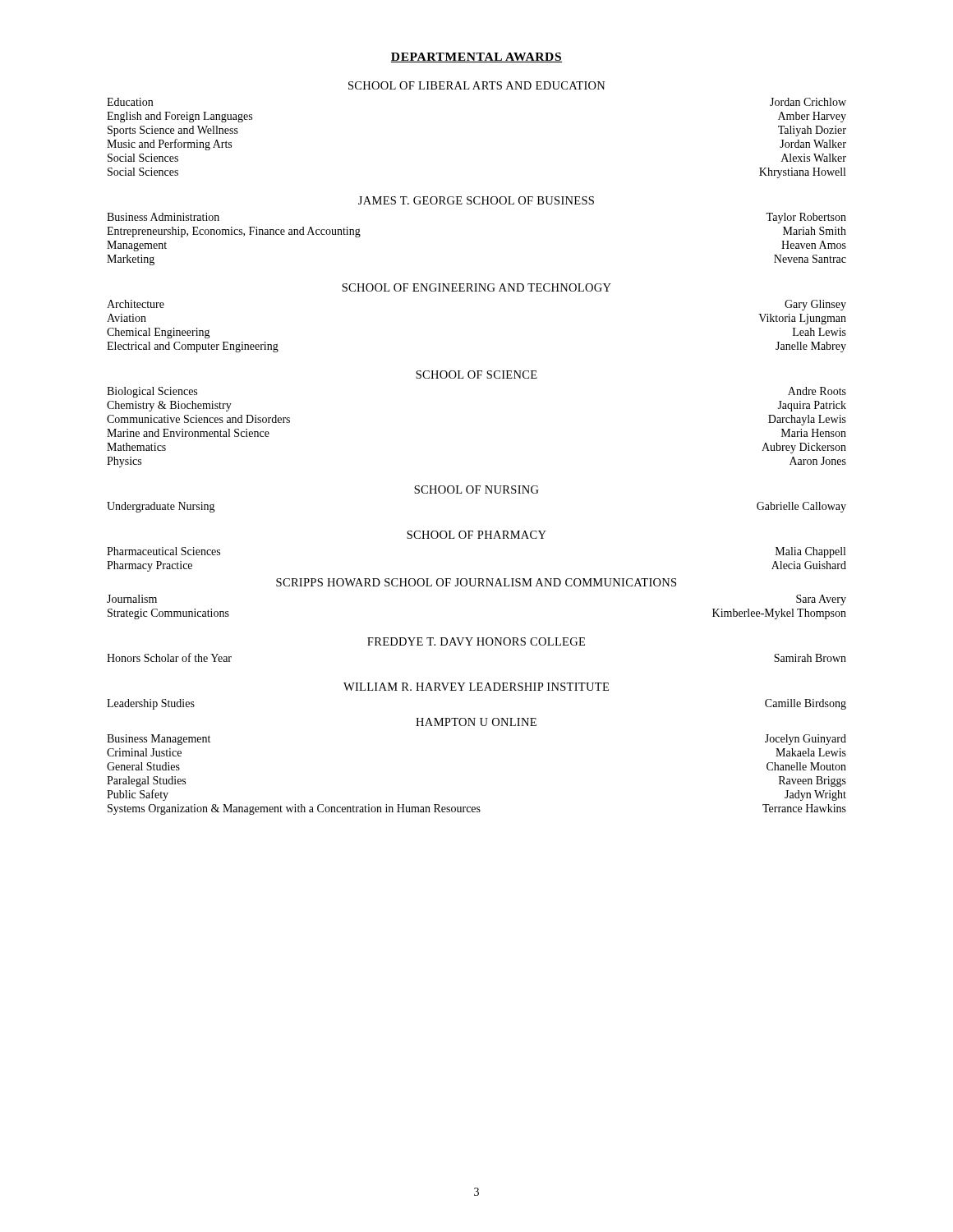Viewport: 953px width, 1232px height.
Task: Click on the element starting "Public Safety Jadyn"
Action: tap(476, 795)
